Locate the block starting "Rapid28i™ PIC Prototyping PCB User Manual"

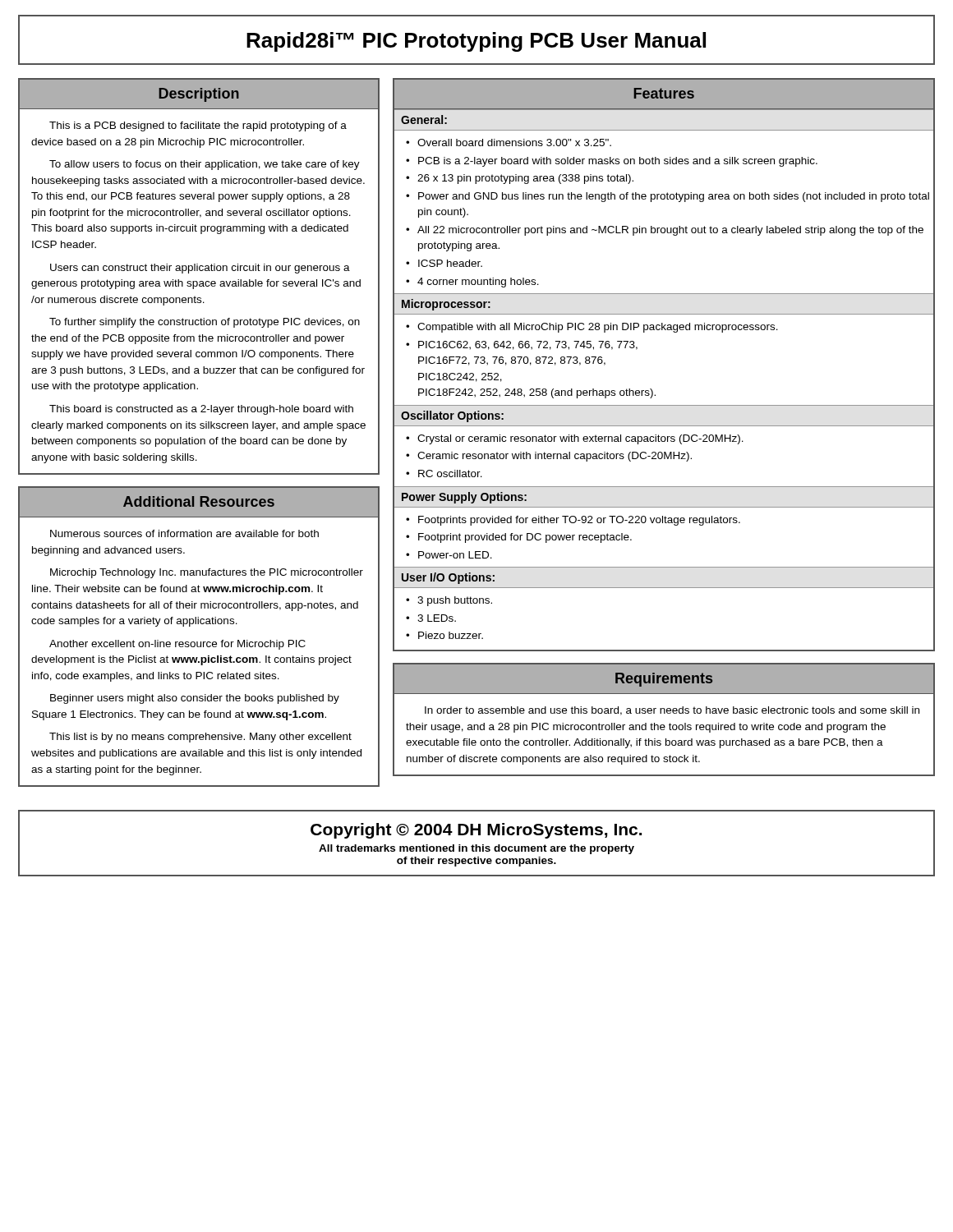[x=476, y=41]
